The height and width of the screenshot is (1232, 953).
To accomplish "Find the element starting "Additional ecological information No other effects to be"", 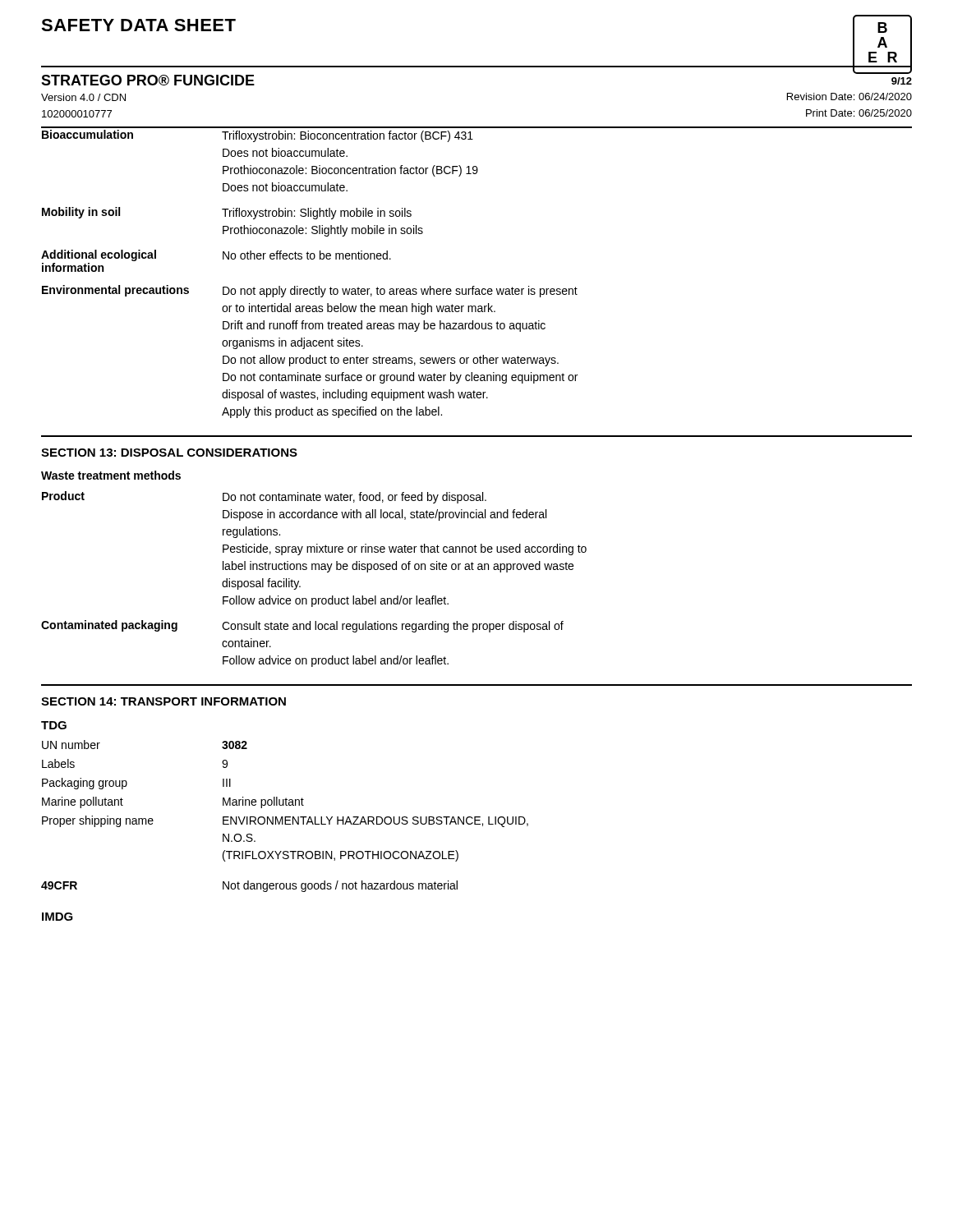I will pos(92,255).
